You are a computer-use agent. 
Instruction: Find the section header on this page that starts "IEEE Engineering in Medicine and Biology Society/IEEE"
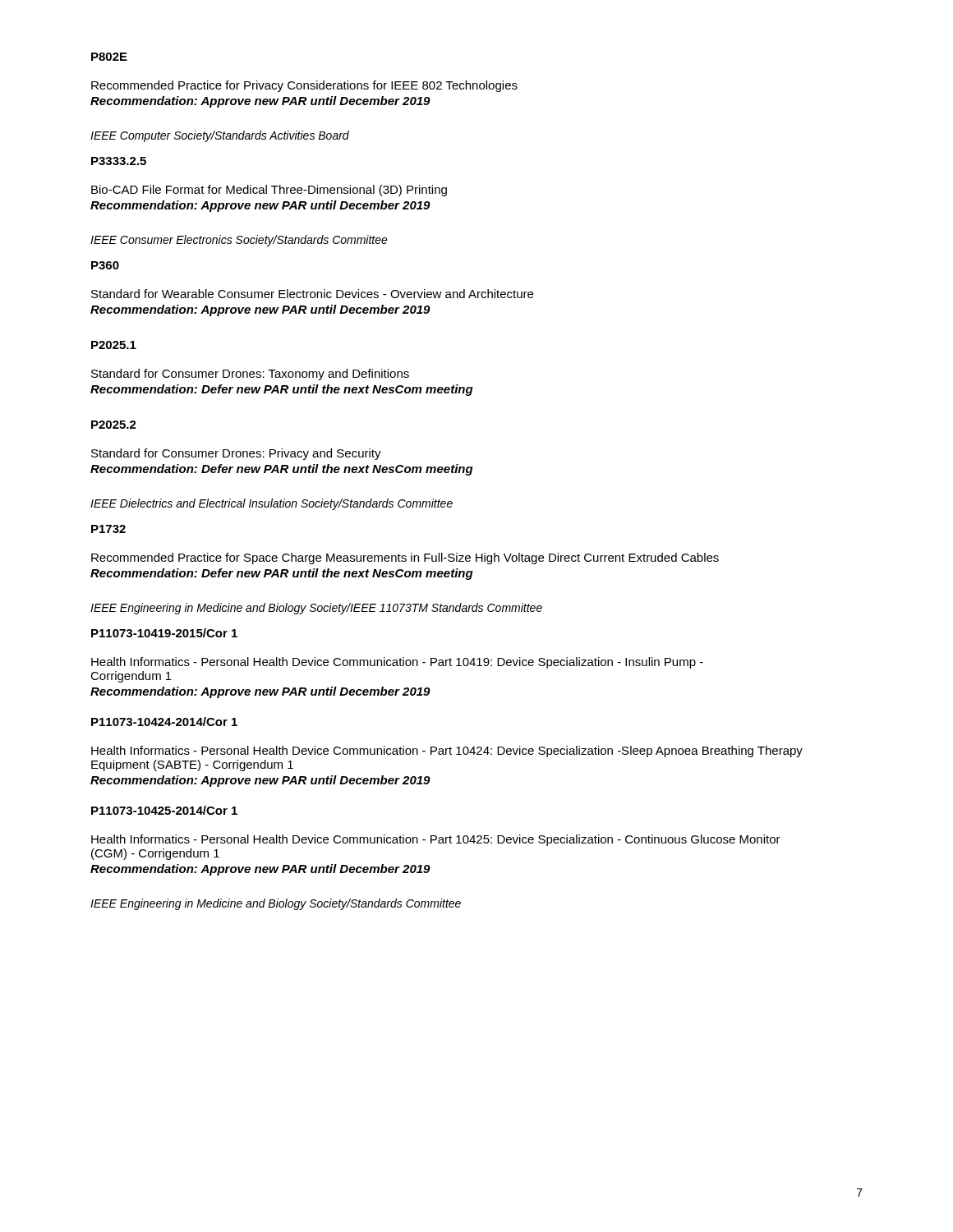point(316,608)
